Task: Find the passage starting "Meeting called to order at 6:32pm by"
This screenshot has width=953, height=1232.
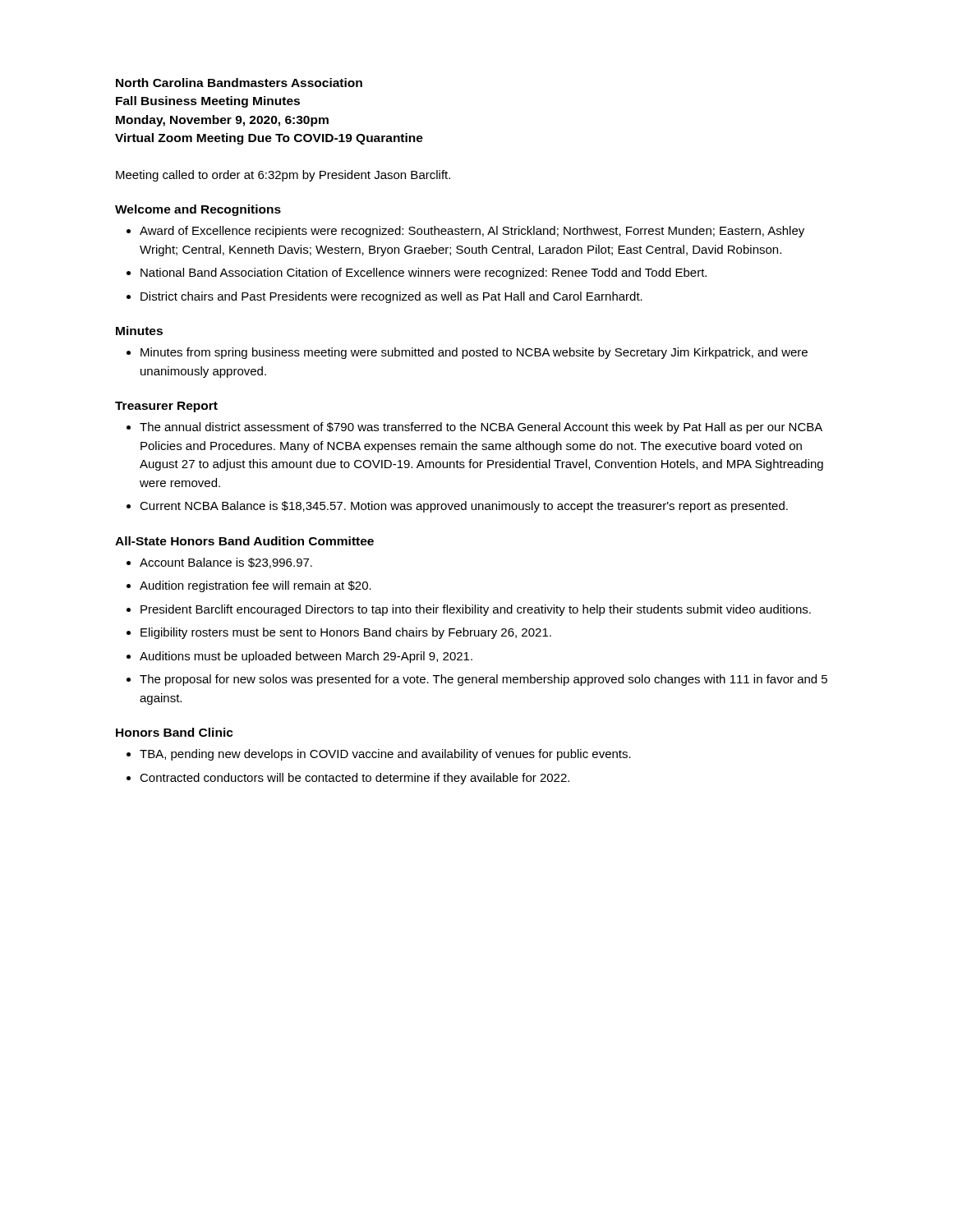Action: coord(283,174)
